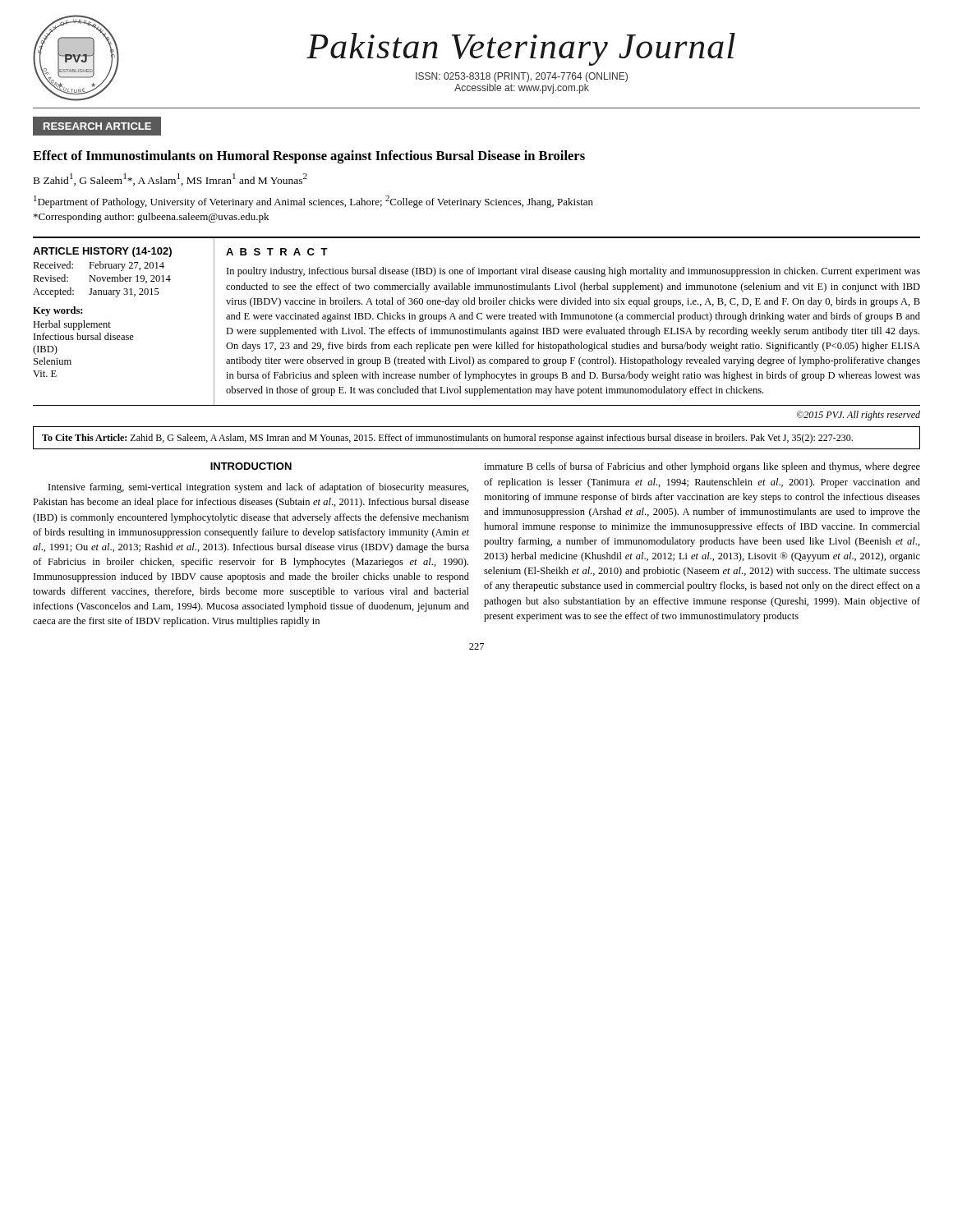Find a logo

(x=78, y=58)
